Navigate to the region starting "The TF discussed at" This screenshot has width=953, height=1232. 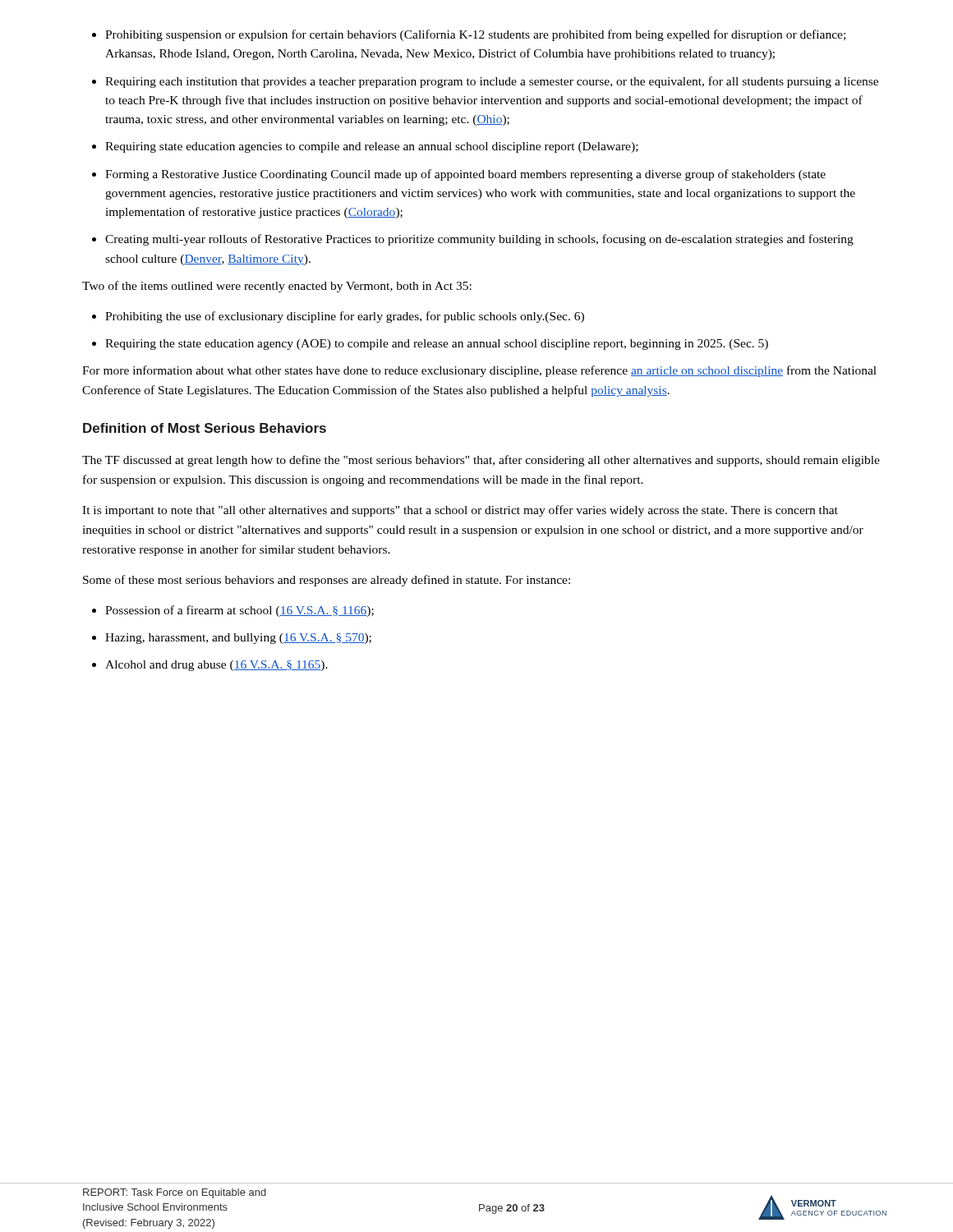(x=485, y=470)
